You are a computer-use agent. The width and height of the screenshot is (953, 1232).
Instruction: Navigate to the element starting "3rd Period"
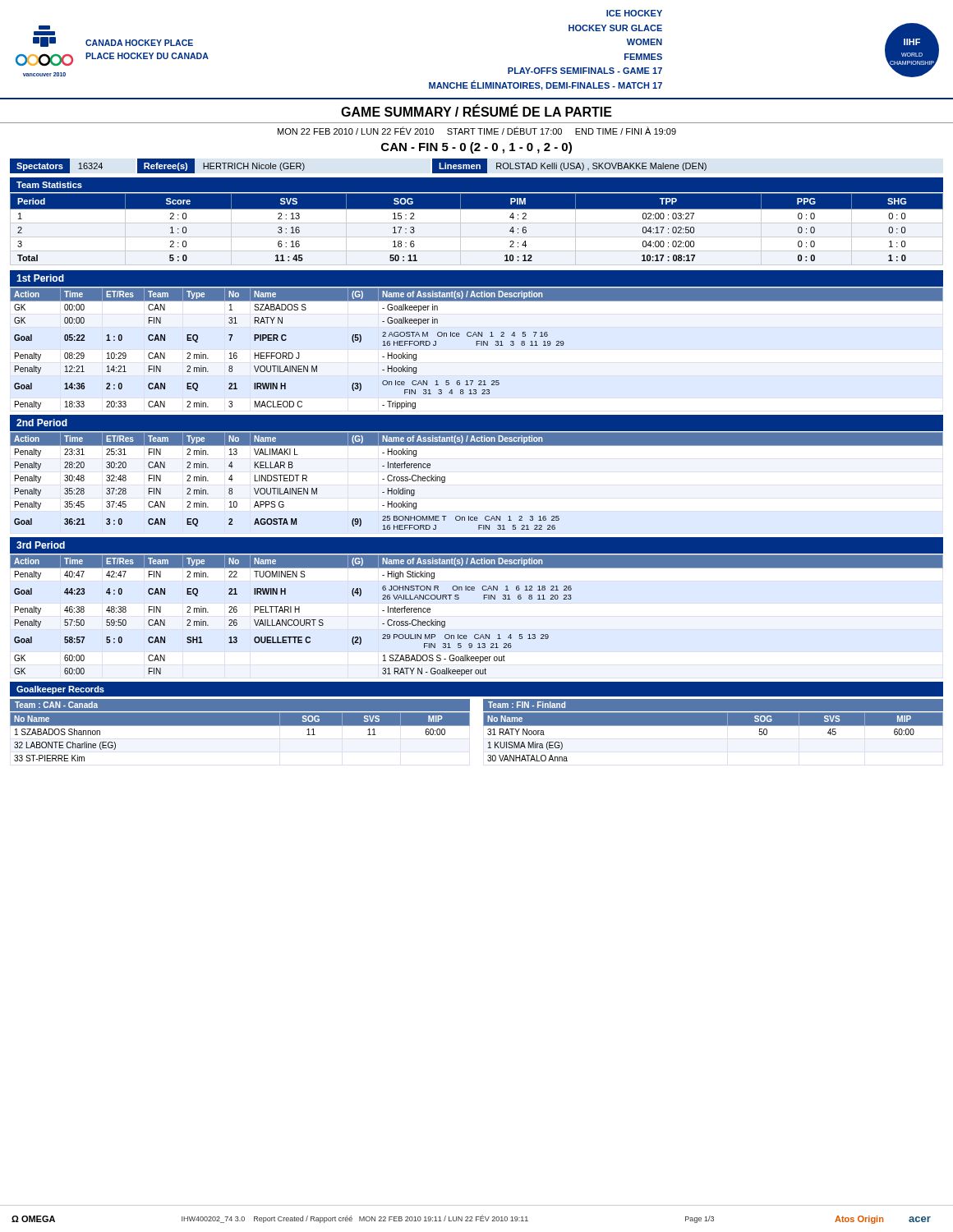(x=41, y=545)
